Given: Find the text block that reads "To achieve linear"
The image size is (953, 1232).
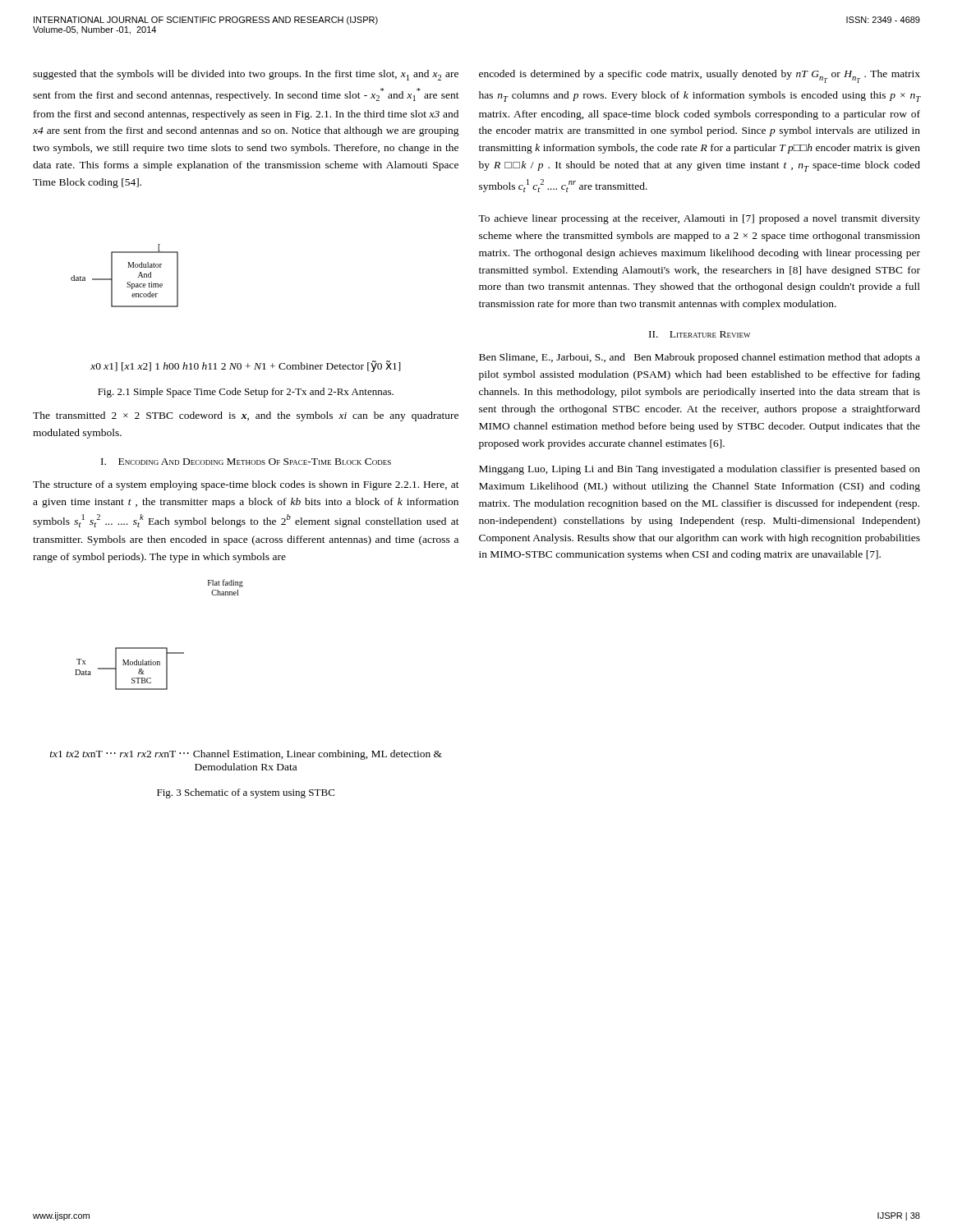Looking at the screenshot, I should 699,261.
